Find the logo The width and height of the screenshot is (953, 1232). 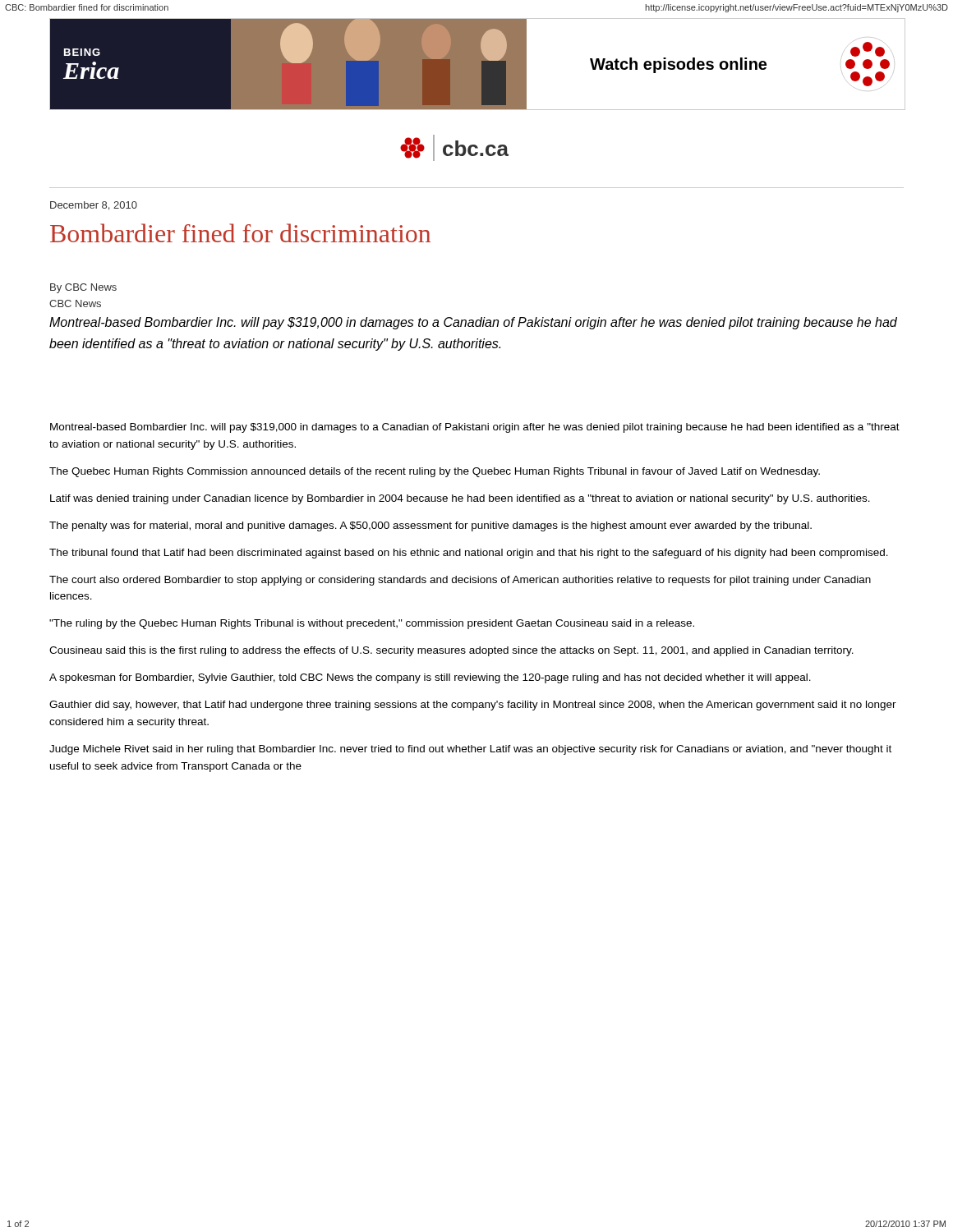(476, 152)
